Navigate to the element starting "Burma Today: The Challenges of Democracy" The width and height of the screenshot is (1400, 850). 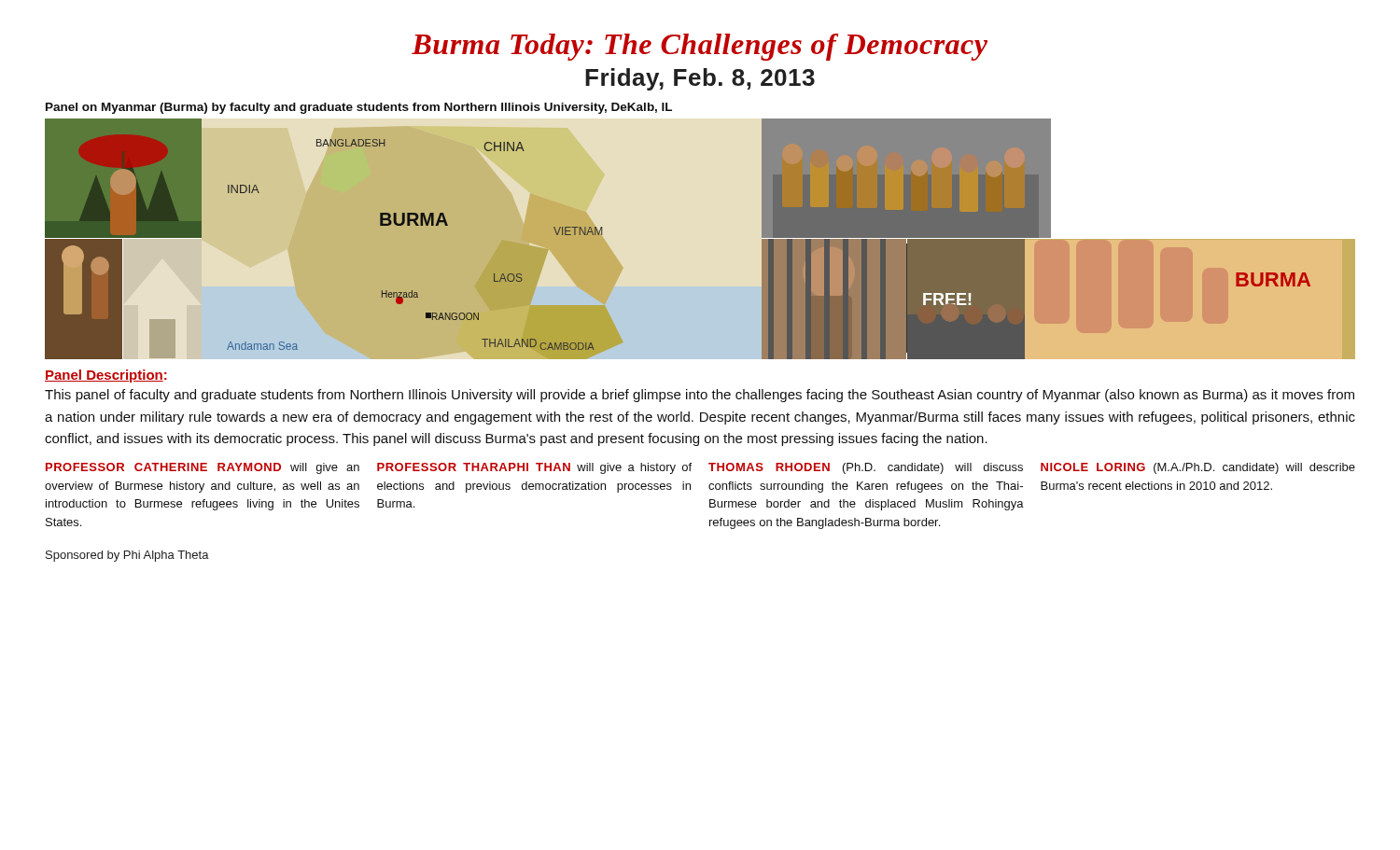click(x=700, y=44)
